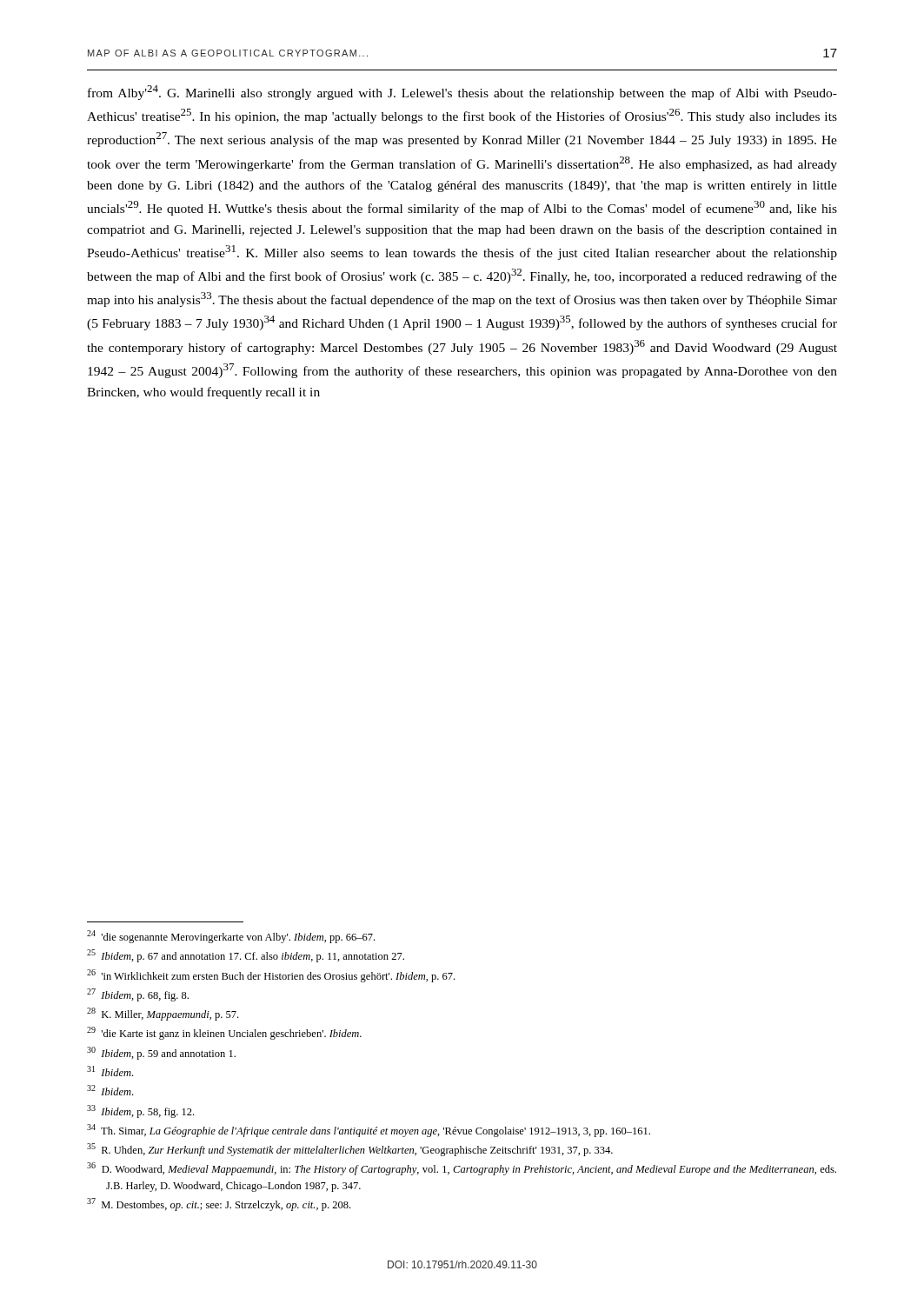Locate the footnote containing "31 Ibidem."
This screenshot has width=924, height=1304.
tap(110, 1071)
